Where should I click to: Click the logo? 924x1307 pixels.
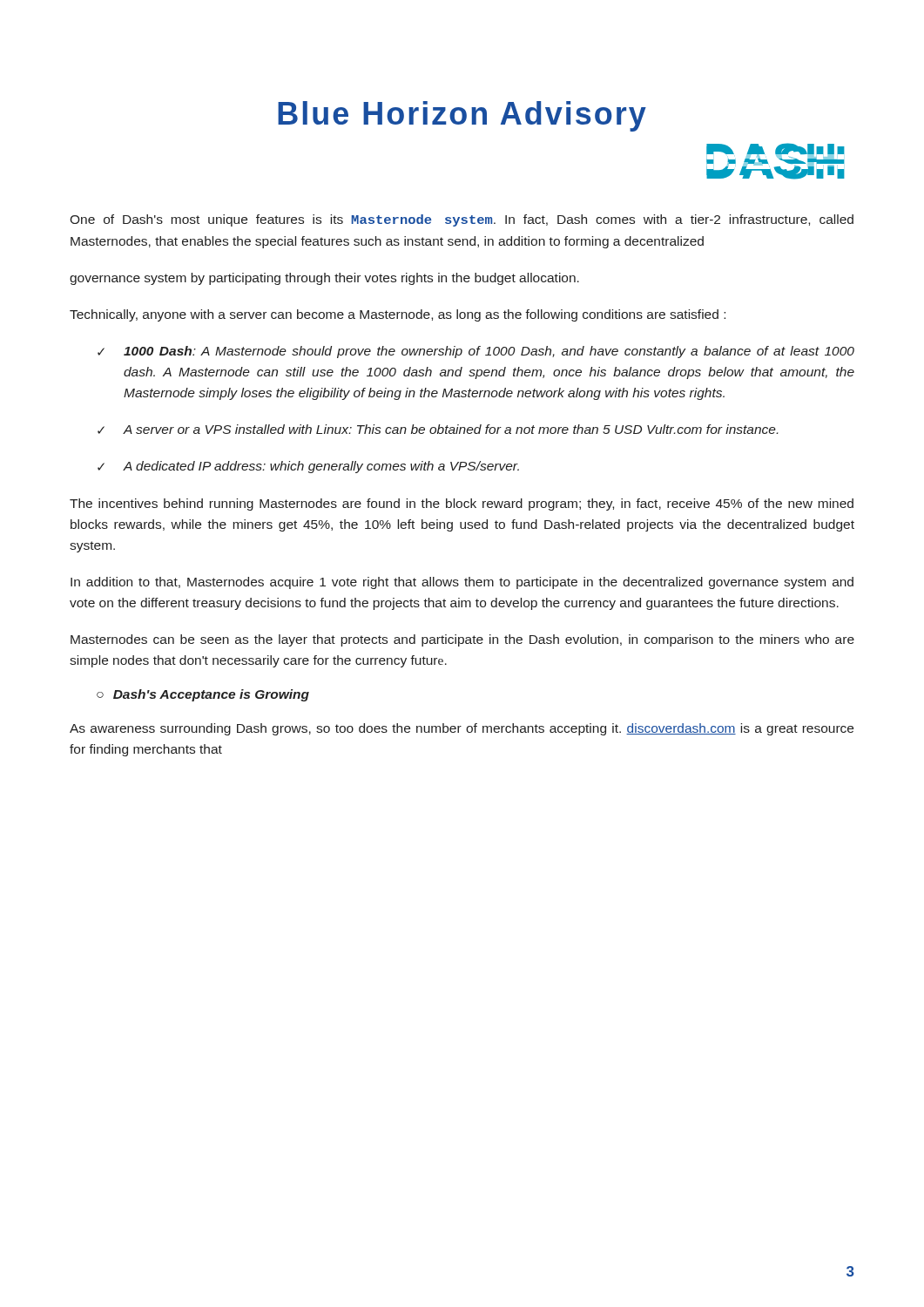pos(778,159)
